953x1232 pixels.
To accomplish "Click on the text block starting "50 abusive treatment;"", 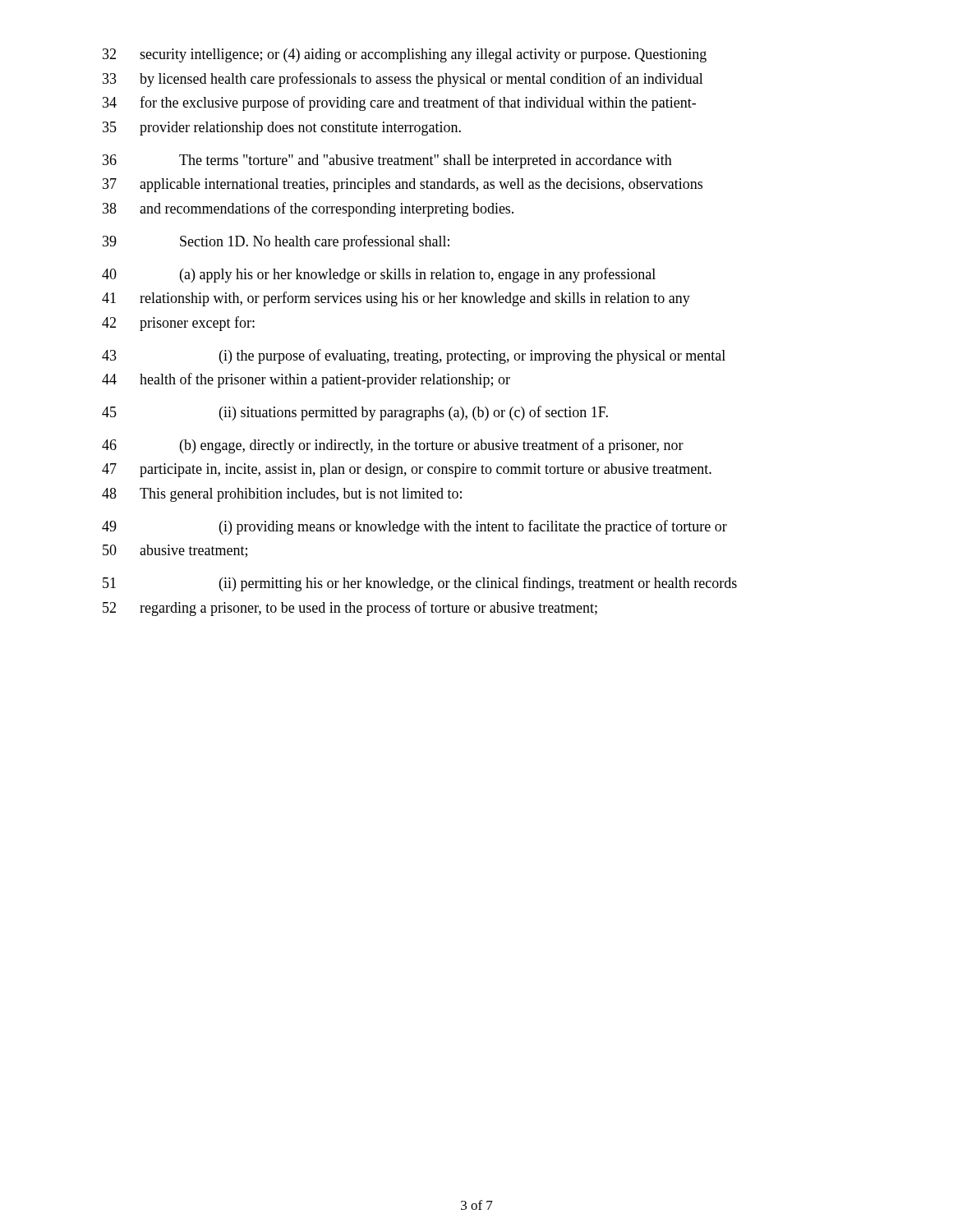I will [x=175, y=551].
